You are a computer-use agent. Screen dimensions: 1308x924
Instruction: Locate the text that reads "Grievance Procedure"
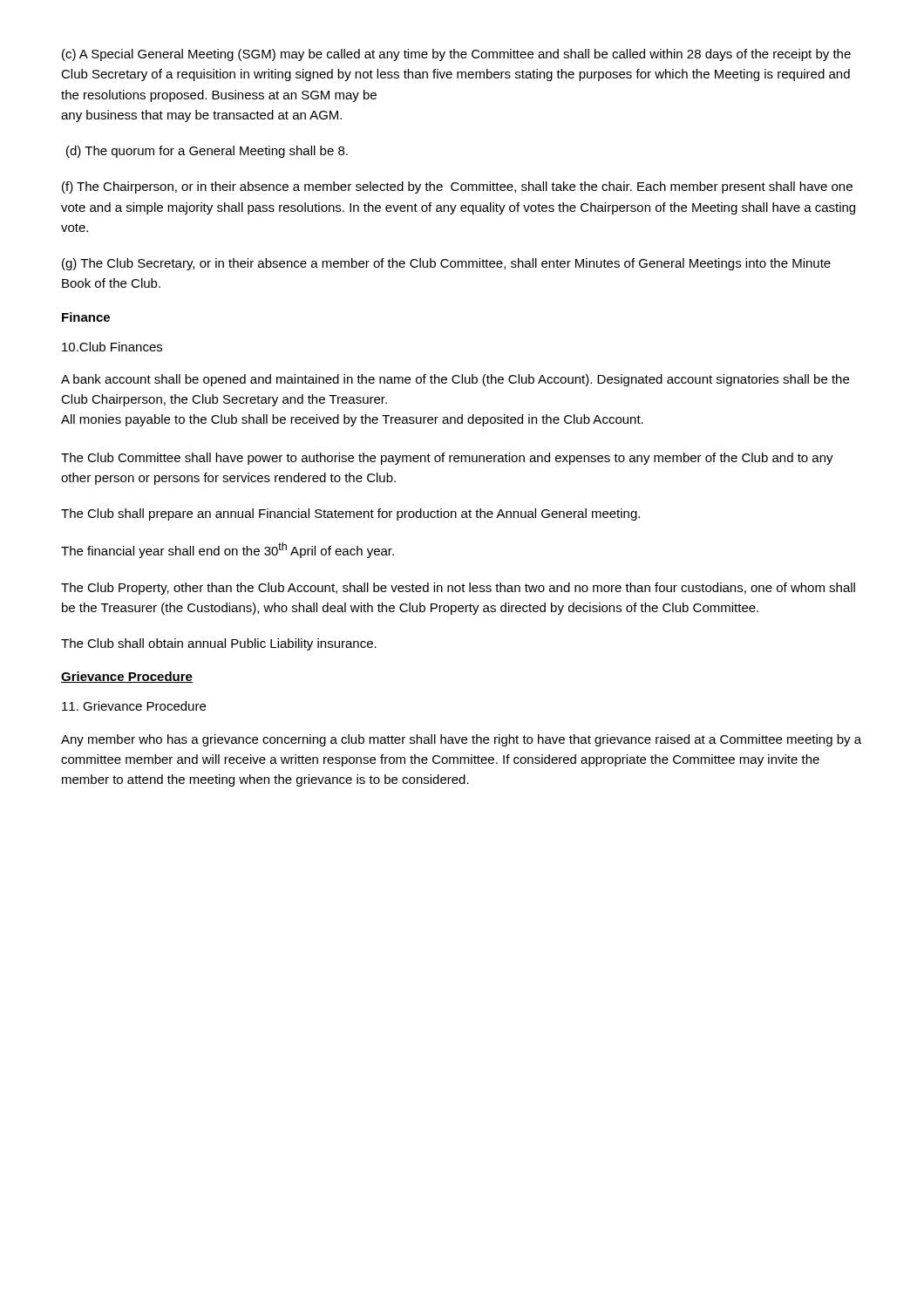point(134,706)
